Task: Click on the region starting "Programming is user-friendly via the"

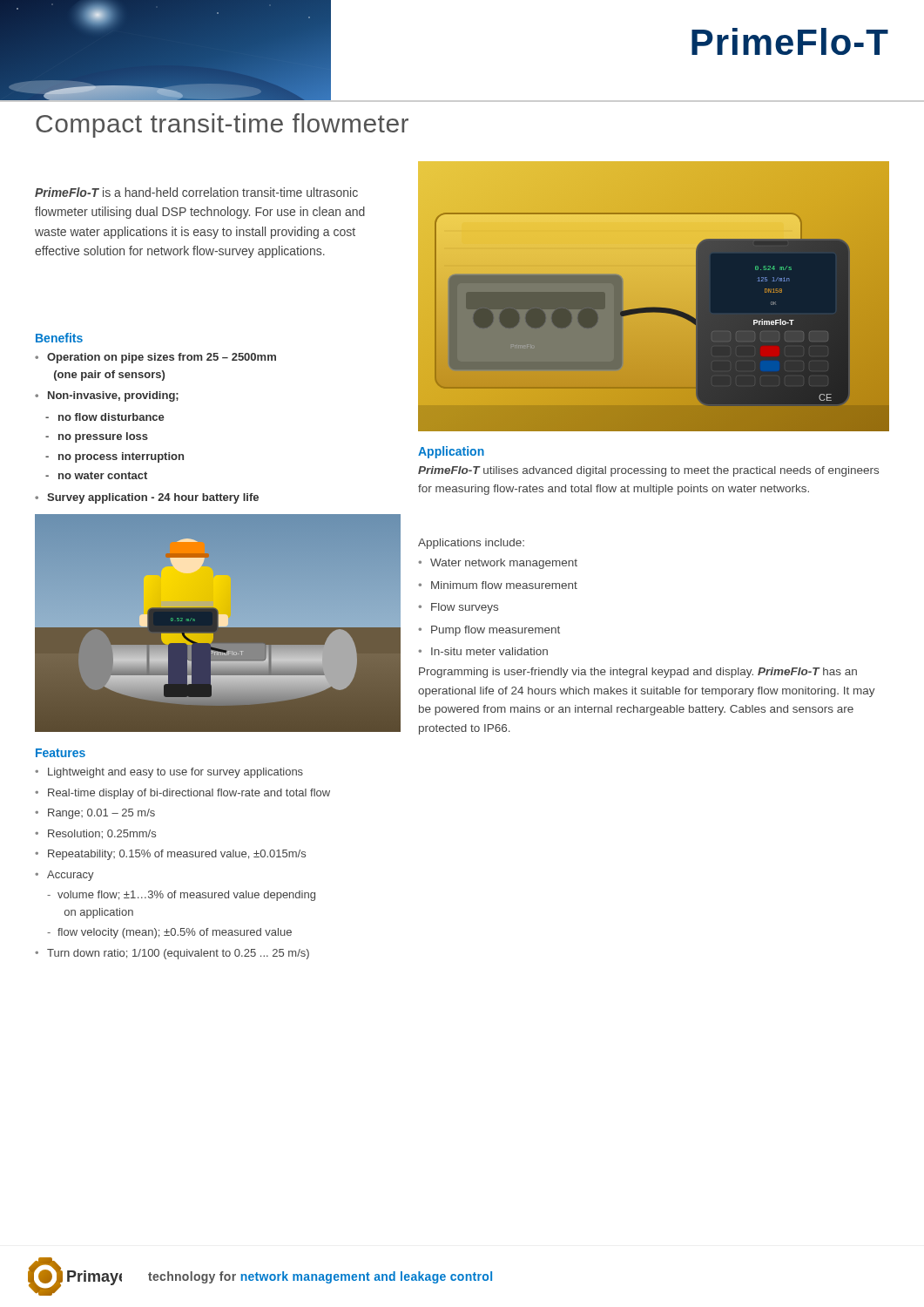Action: [646, 700]
